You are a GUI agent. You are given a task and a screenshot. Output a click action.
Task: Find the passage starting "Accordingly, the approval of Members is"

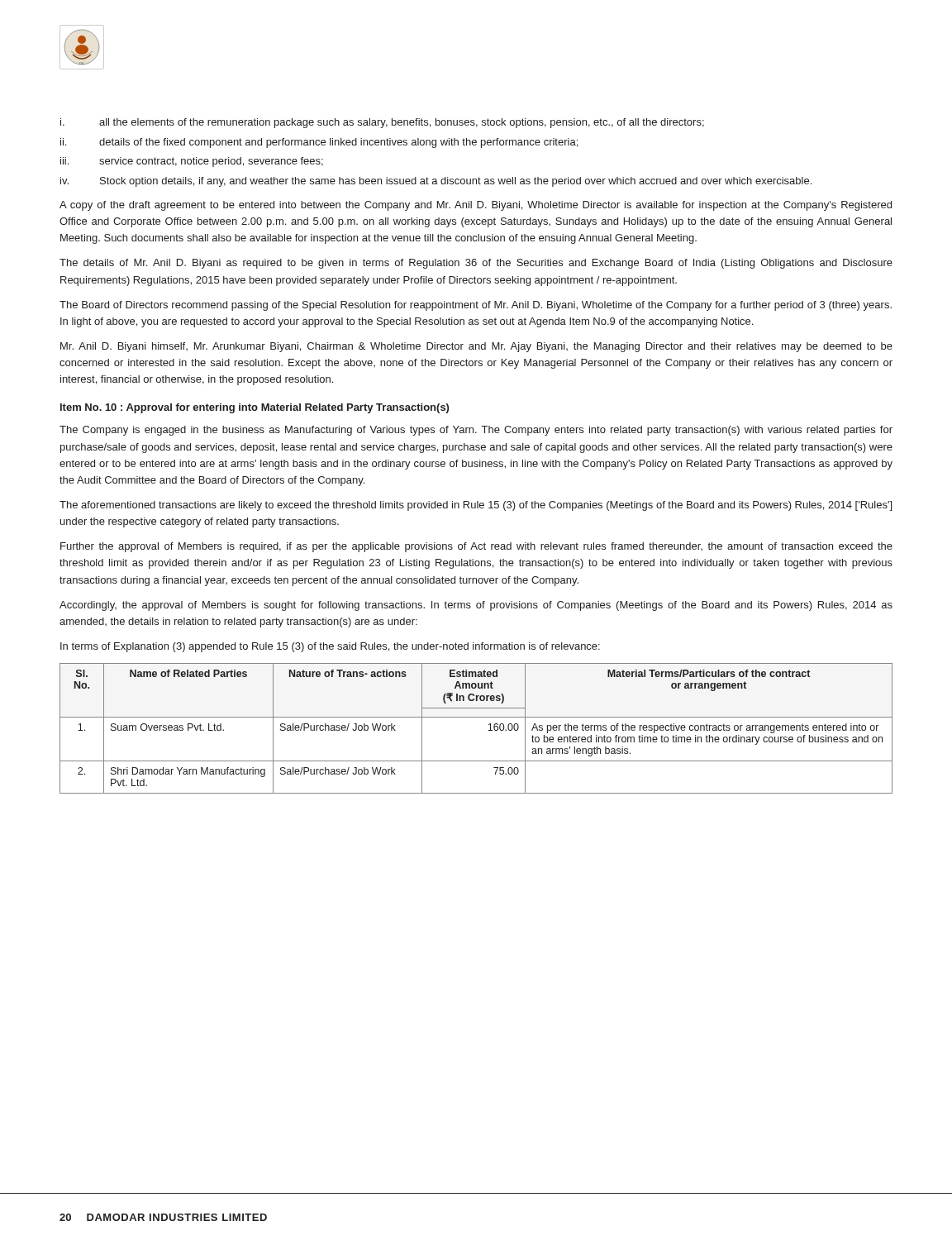[x=476, y=613]
